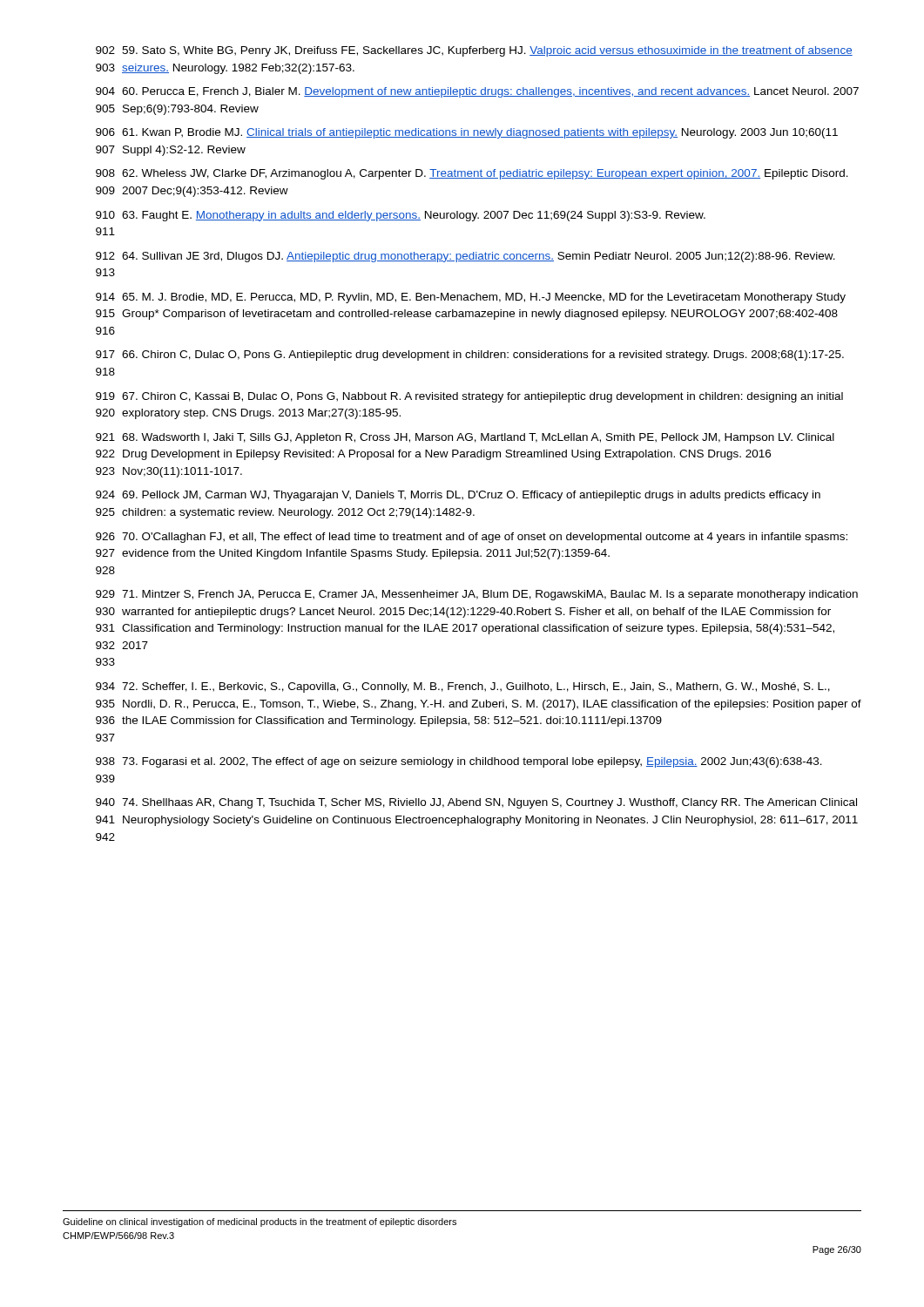Find the element starting "919920 67. Chiron C, Kassai B,"
Image resolution: width=924 pixels, height=1307 pixels.
[462, 404]
